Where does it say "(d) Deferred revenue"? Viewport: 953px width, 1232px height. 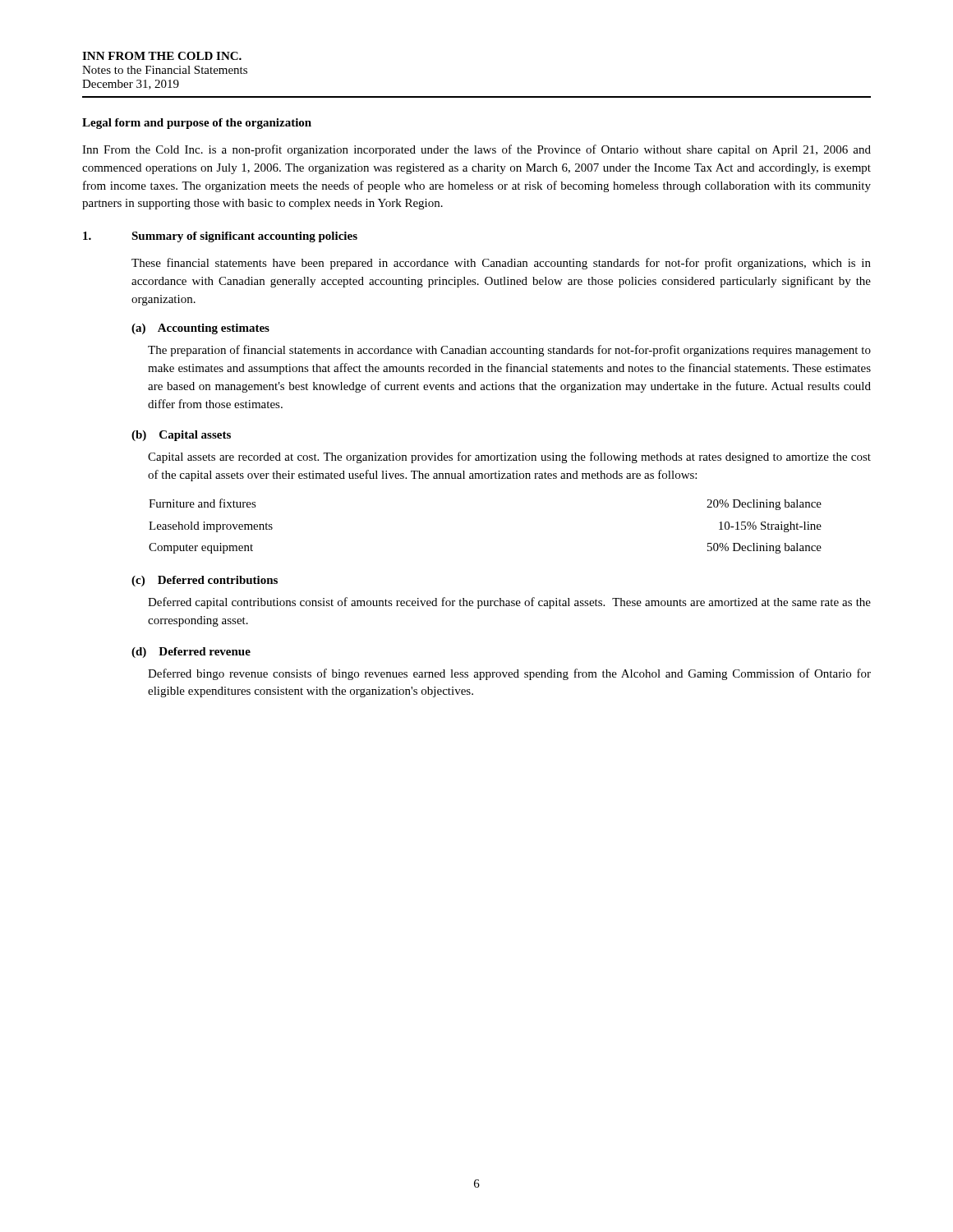tap(191, 651)
